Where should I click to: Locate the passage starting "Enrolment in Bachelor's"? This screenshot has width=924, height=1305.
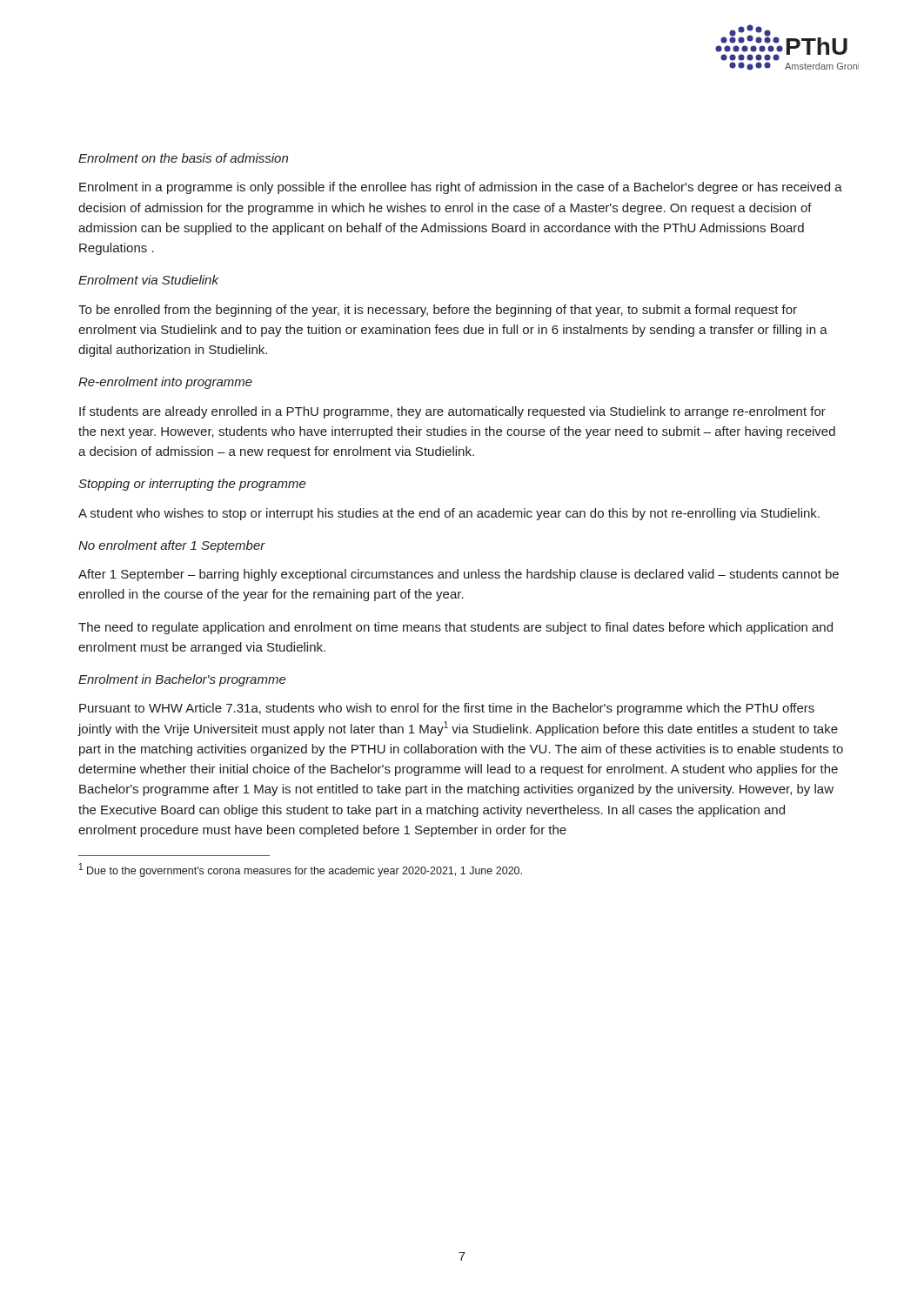pyautogui.click(x=182, y=680)
